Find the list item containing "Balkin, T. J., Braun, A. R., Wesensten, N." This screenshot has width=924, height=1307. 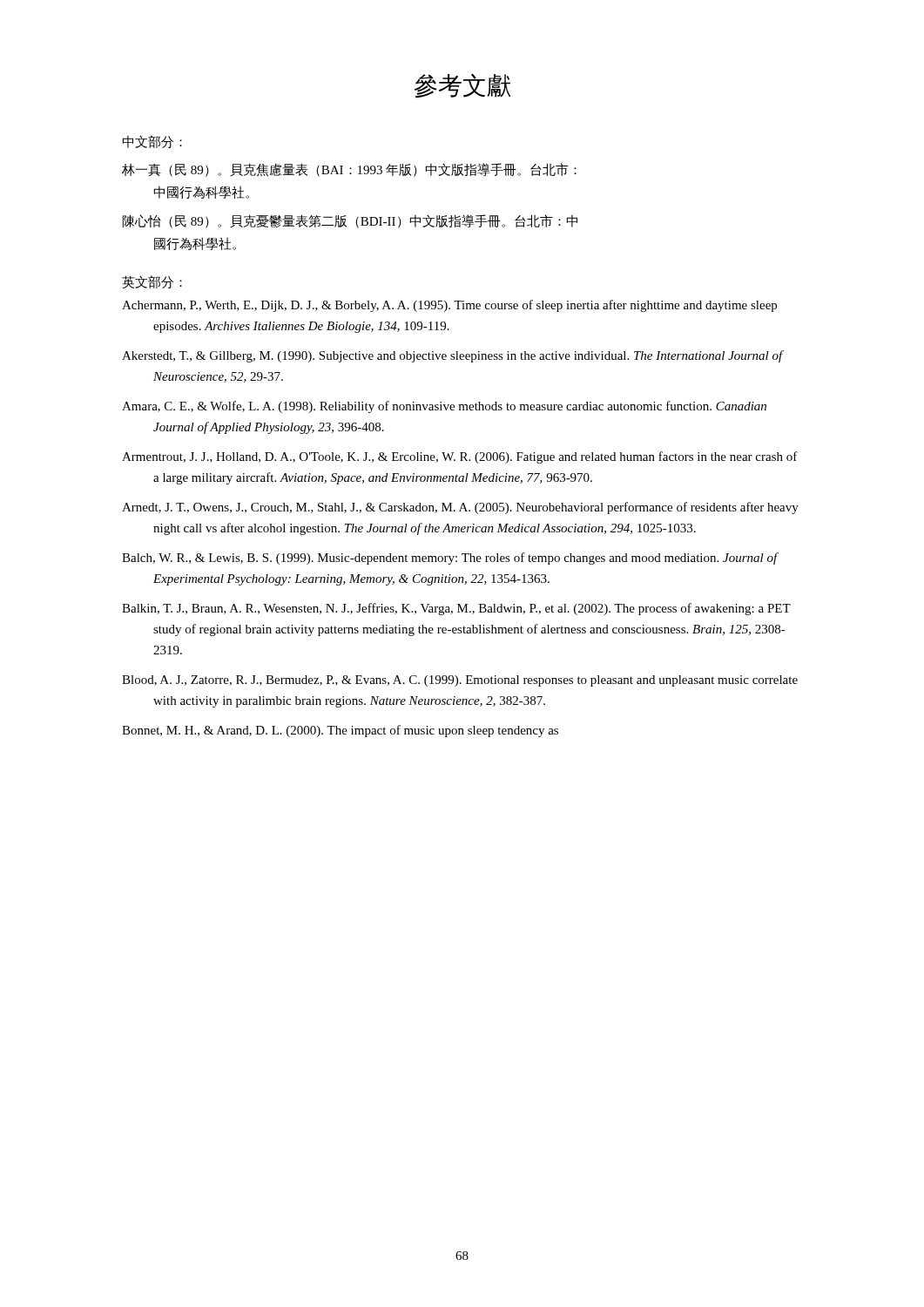tap(456, 629)
